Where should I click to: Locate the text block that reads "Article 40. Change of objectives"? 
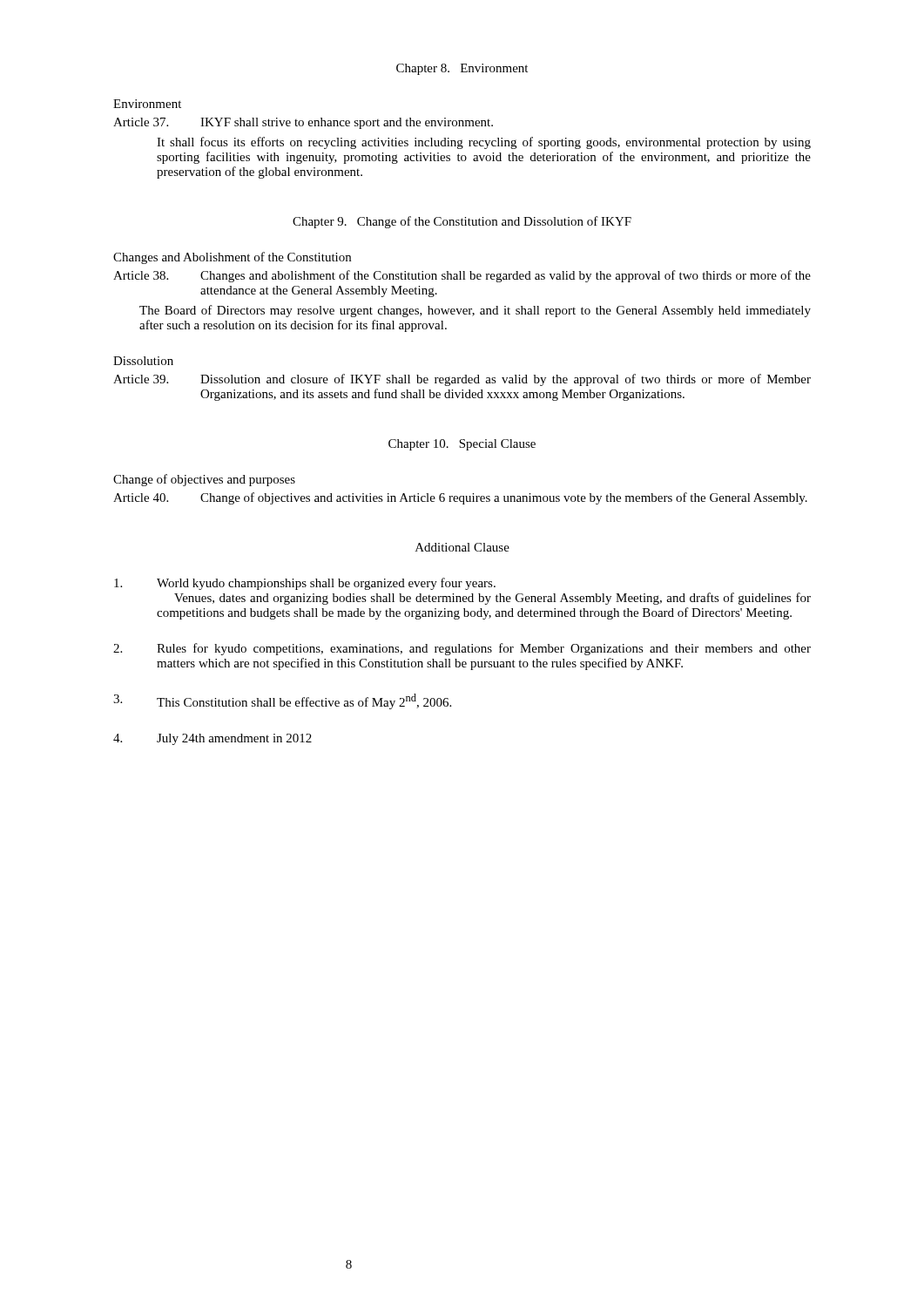tap(462, 498)
